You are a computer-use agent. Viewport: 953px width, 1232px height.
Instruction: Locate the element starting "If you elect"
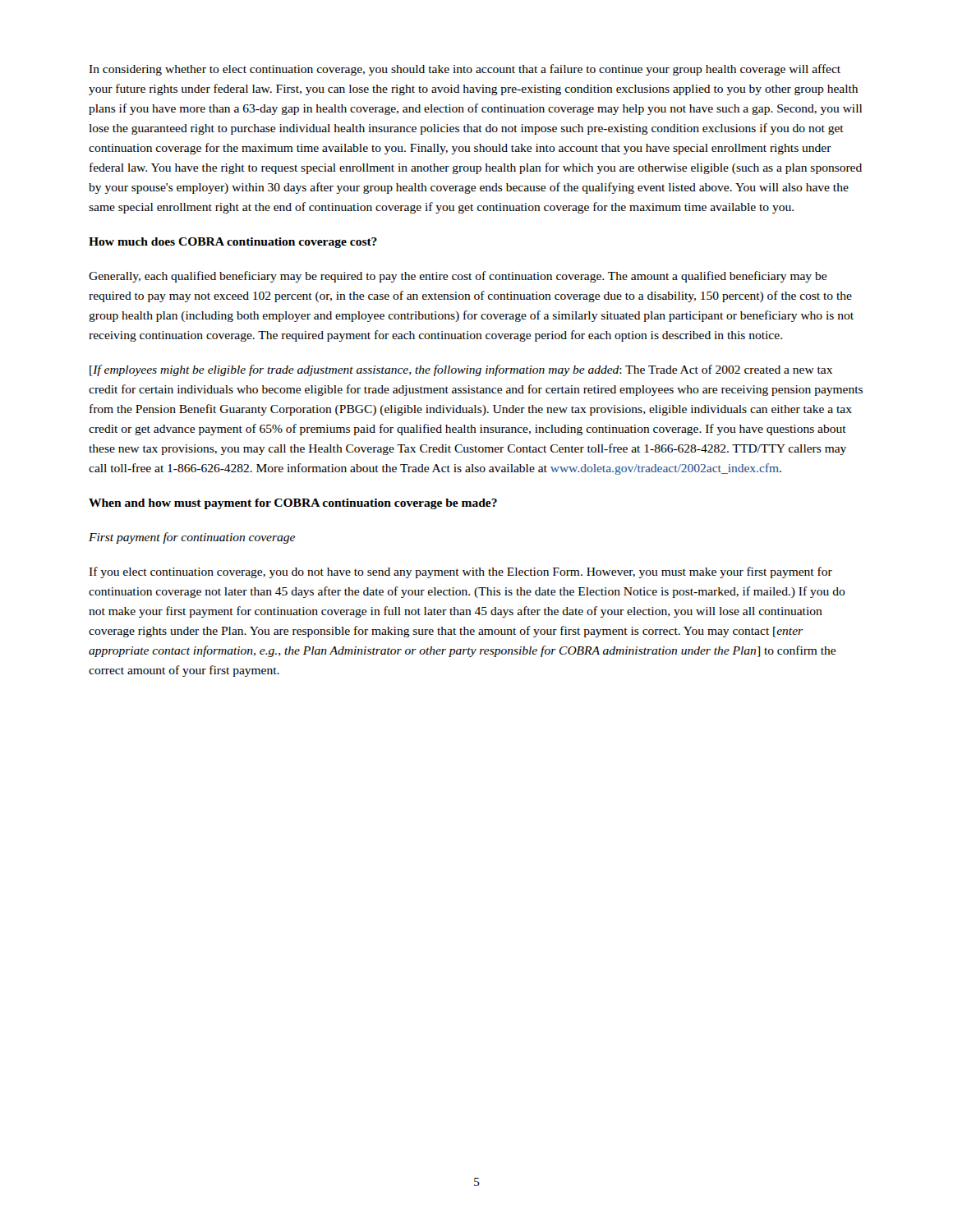(476, 621)
